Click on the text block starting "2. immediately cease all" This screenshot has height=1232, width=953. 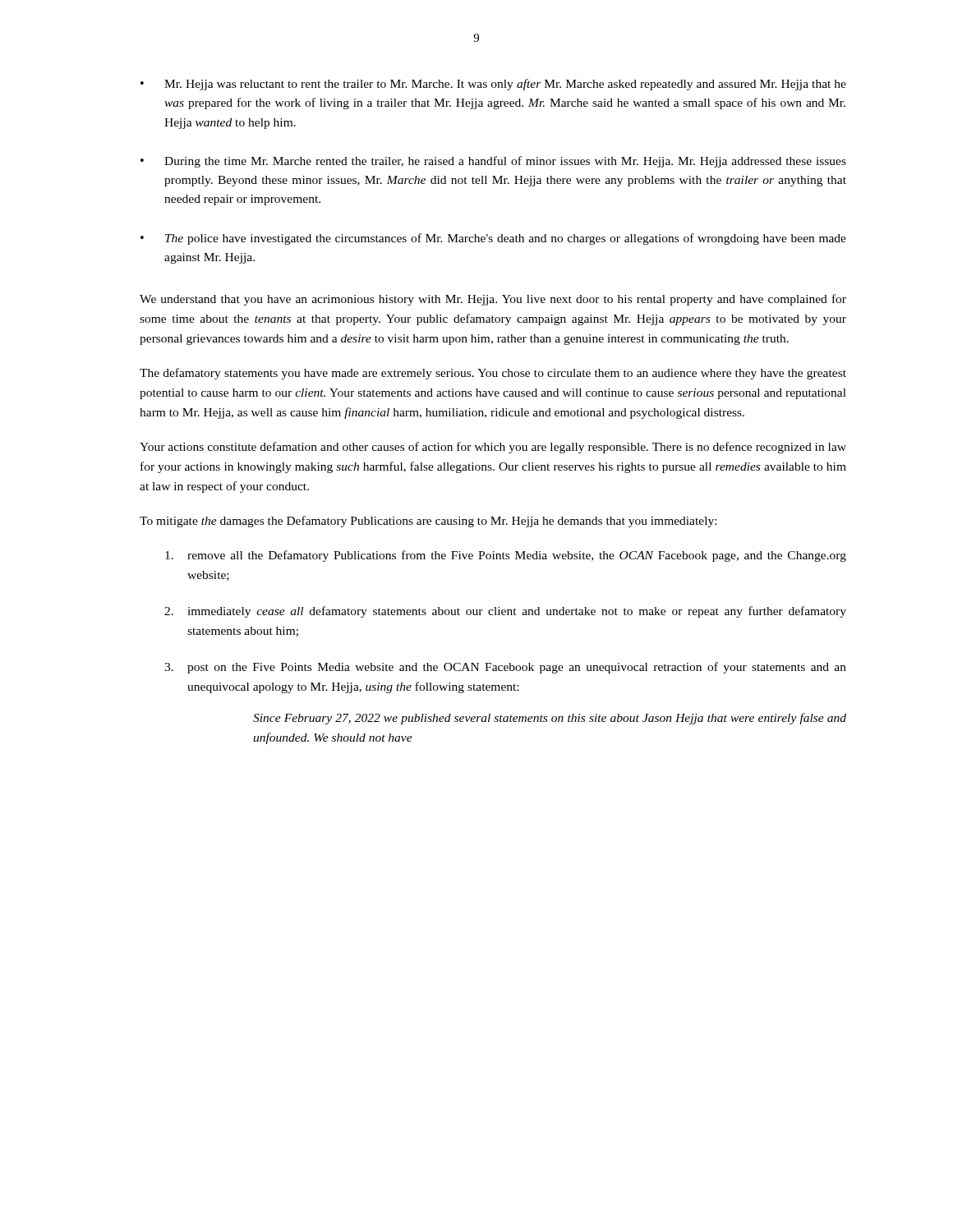tap(505, 621)
